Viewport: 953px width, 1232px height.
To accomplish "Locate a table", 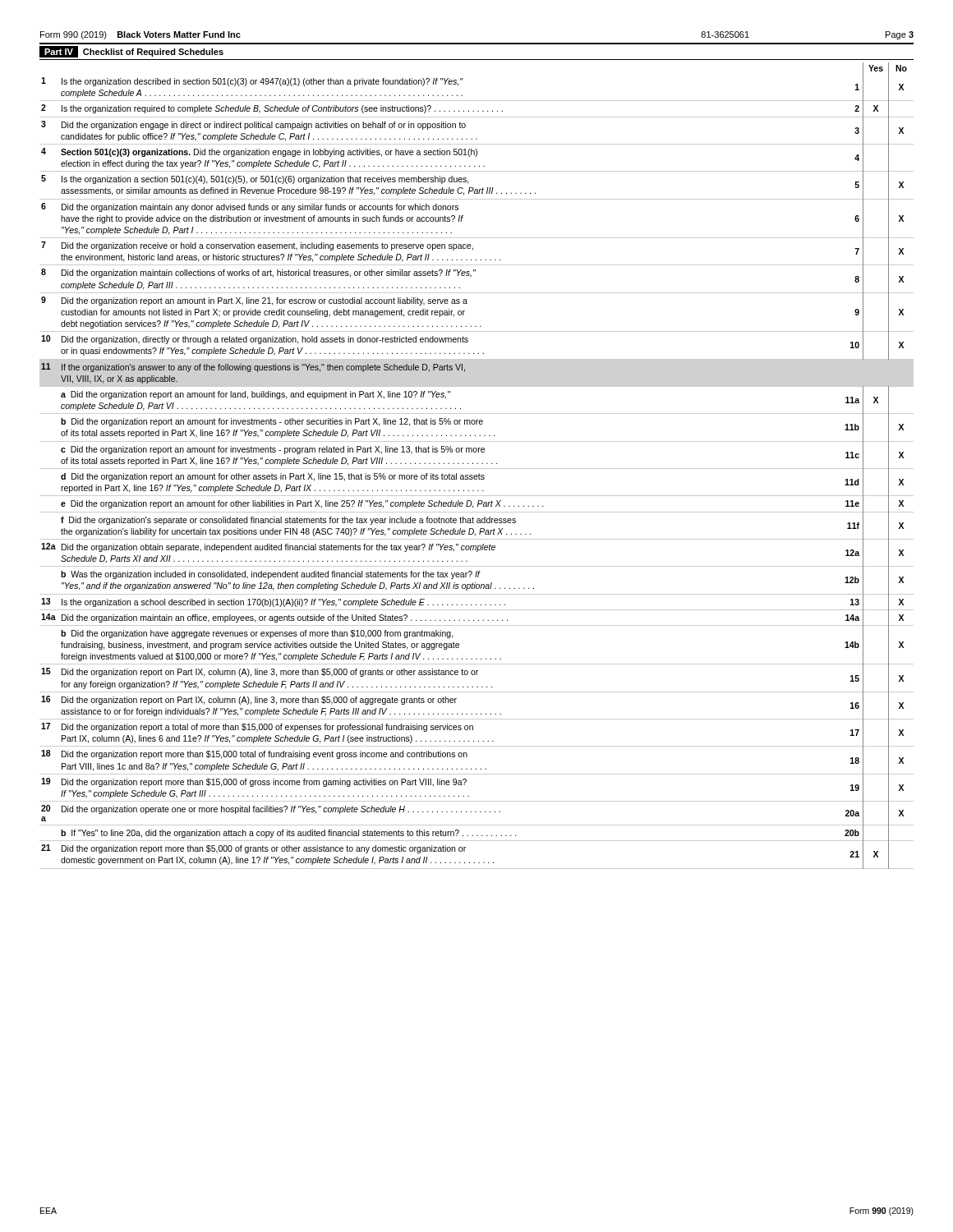I will click(476, 466).
